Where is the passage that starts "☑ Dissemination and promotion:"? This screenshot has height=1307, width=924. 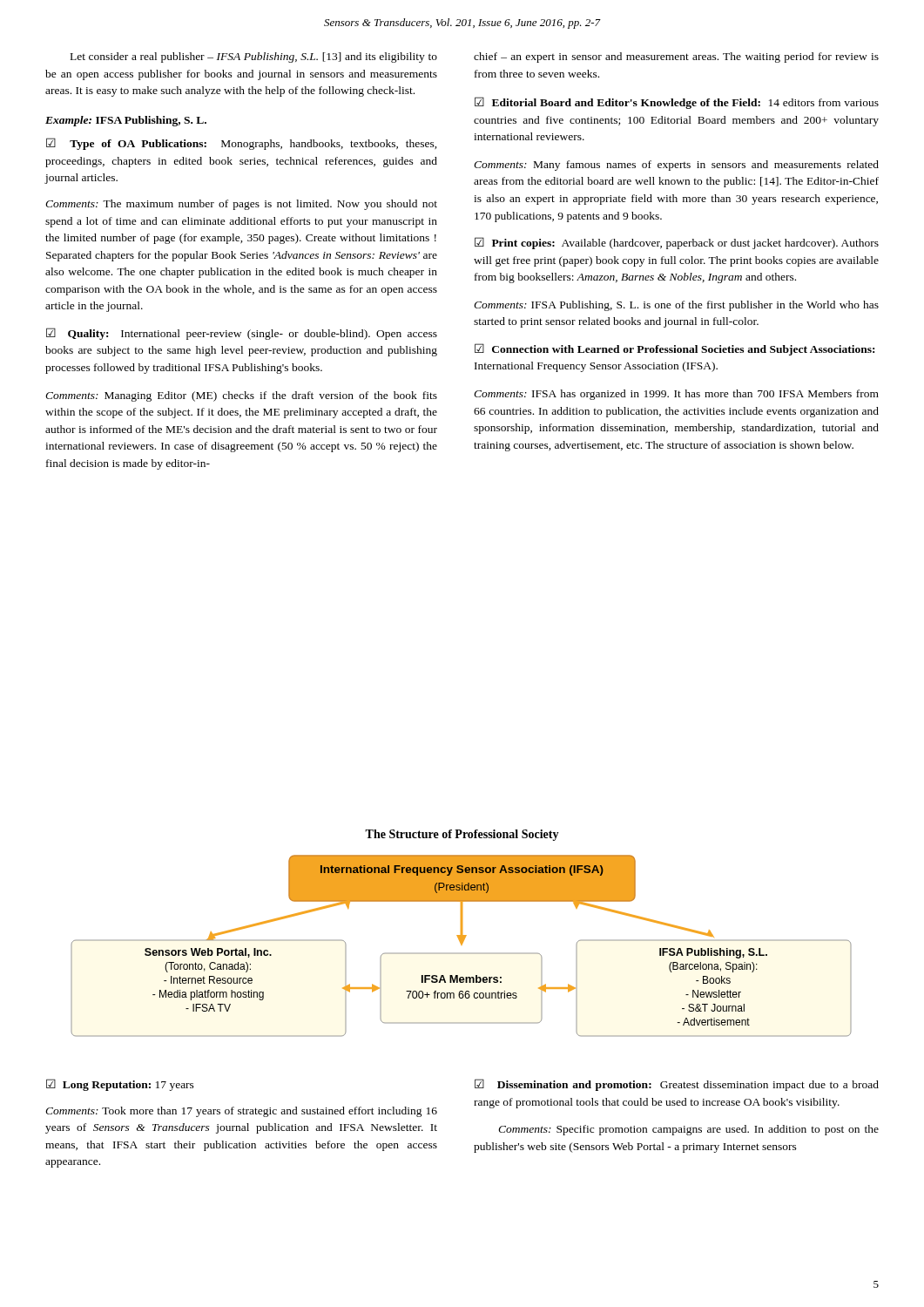676,1093
